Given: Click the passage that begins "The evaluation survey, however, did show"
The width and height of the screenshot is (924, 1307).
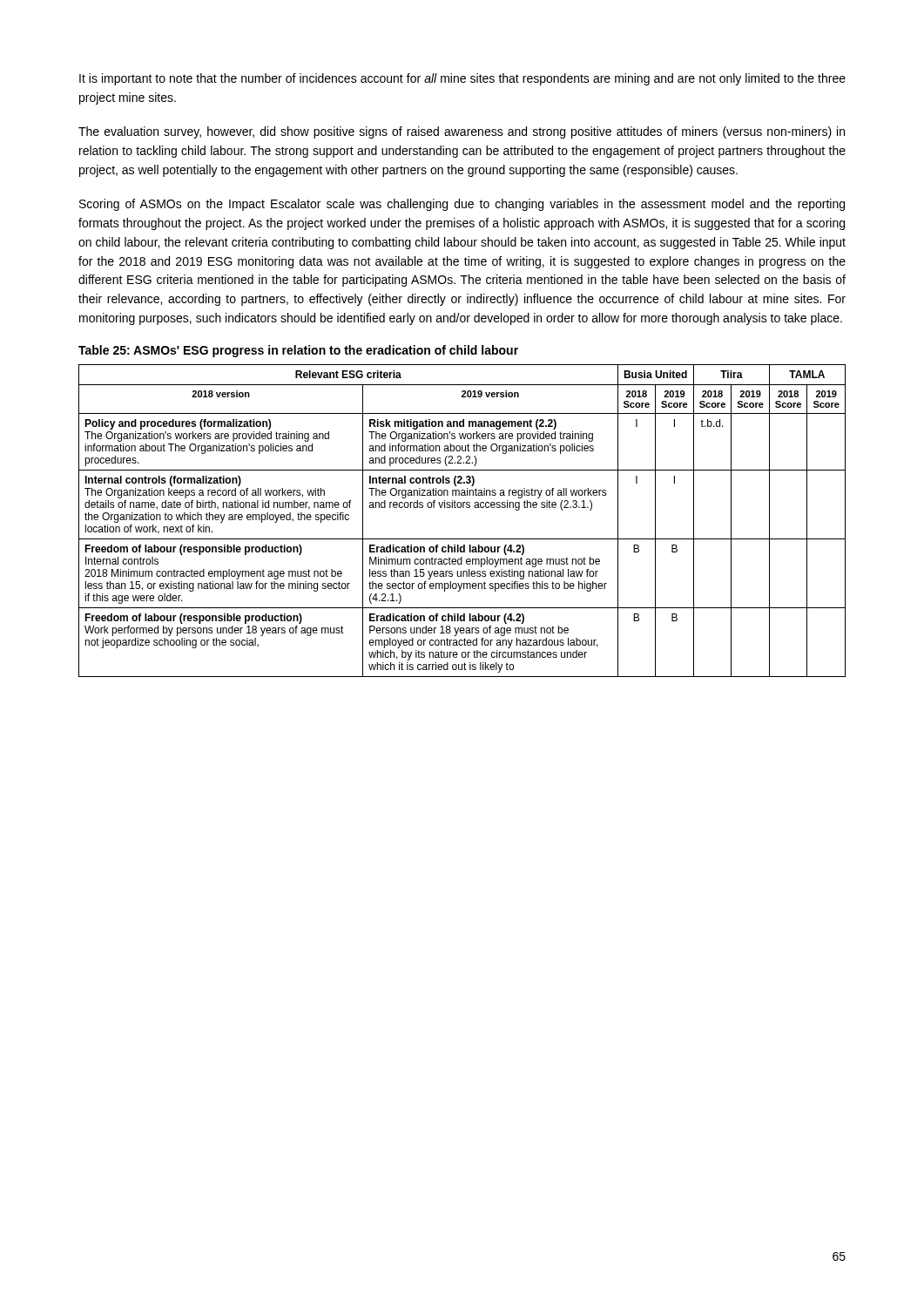Looking at the screenshot, I should pos(462,151).
